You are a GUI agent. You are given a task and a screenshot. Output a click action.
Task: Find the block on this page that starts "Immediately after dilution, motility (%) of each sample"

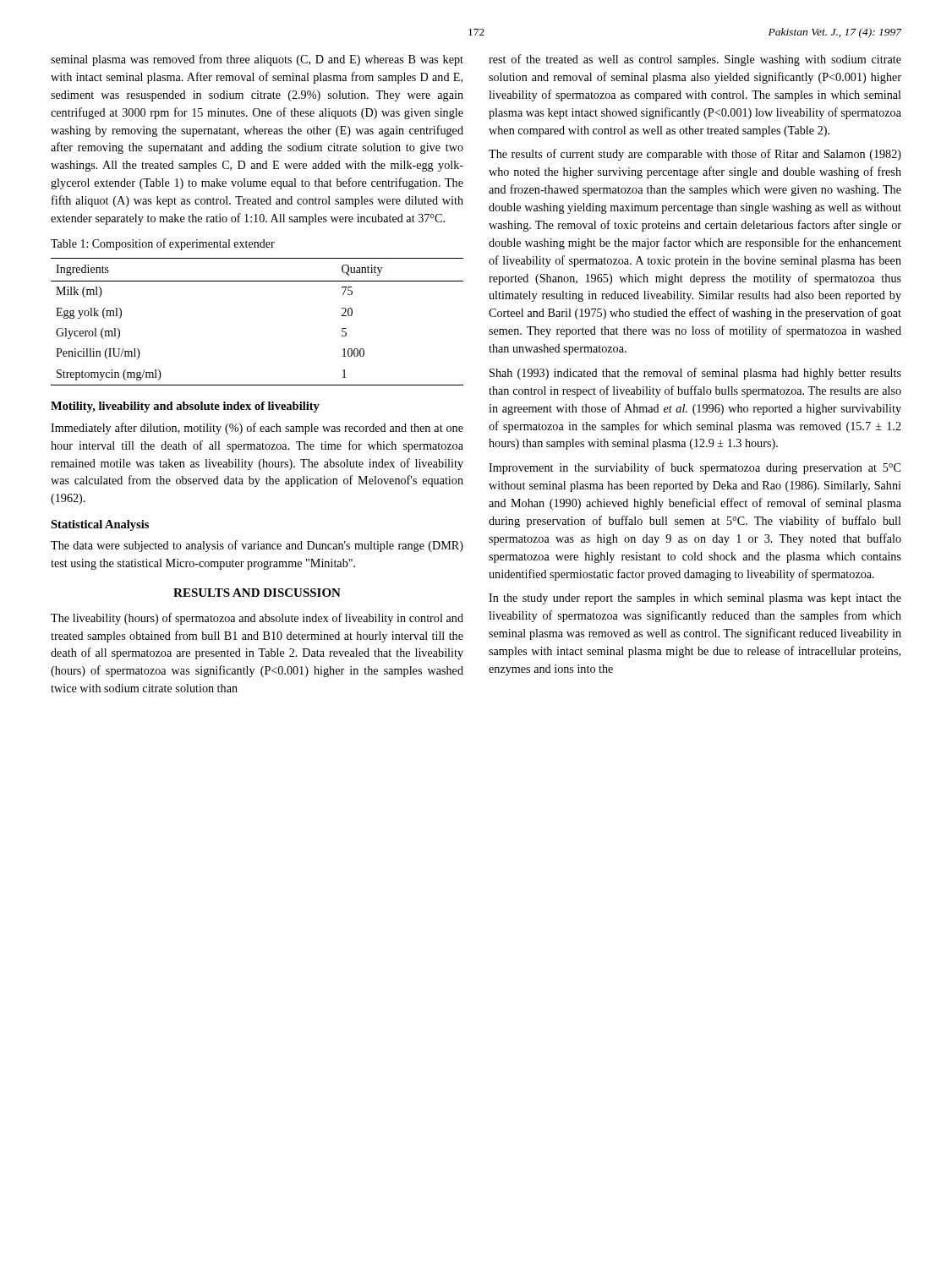(257, 463)
